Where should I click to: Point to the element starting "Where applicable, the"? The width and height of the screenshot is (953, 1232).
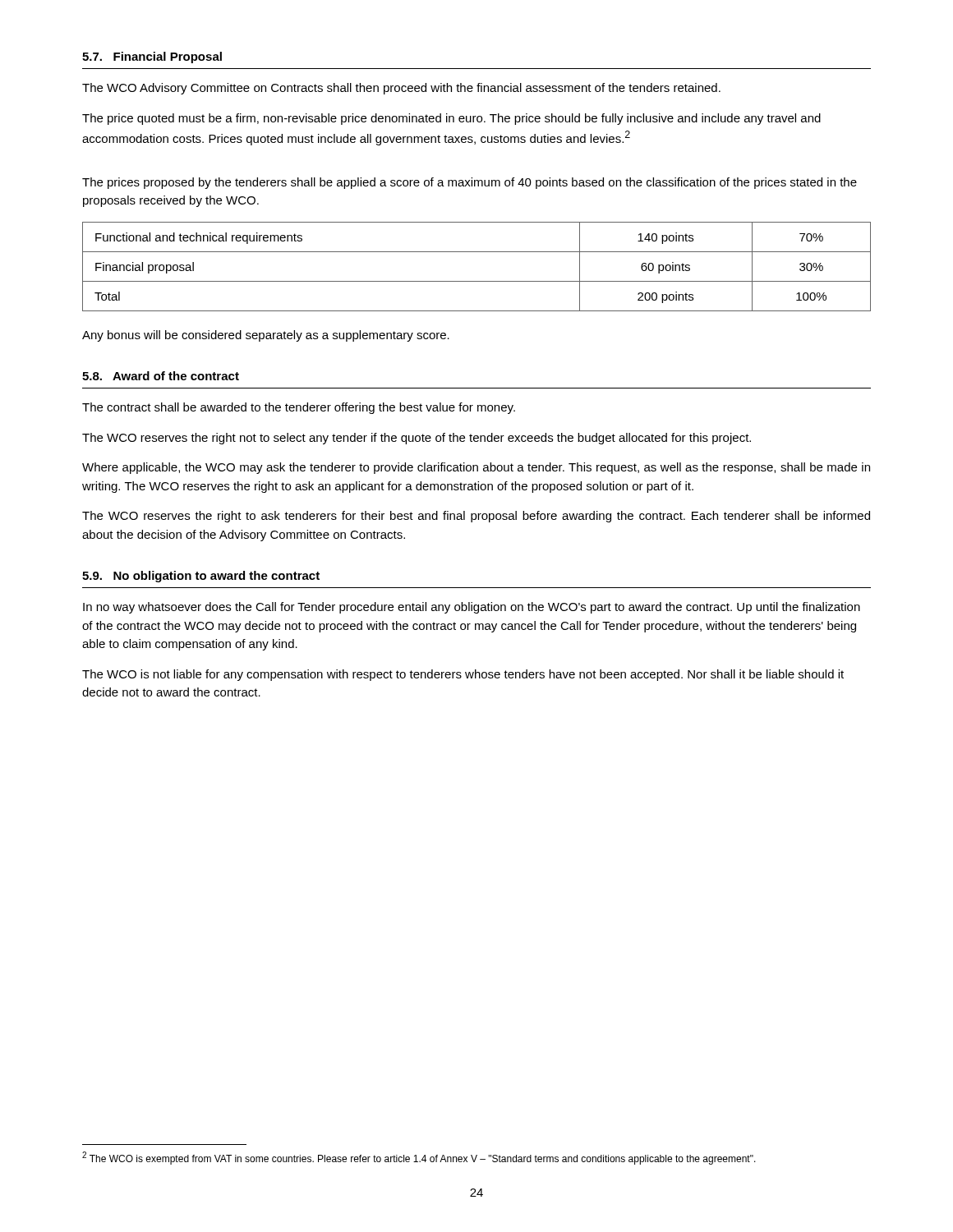tap(476, 476)
